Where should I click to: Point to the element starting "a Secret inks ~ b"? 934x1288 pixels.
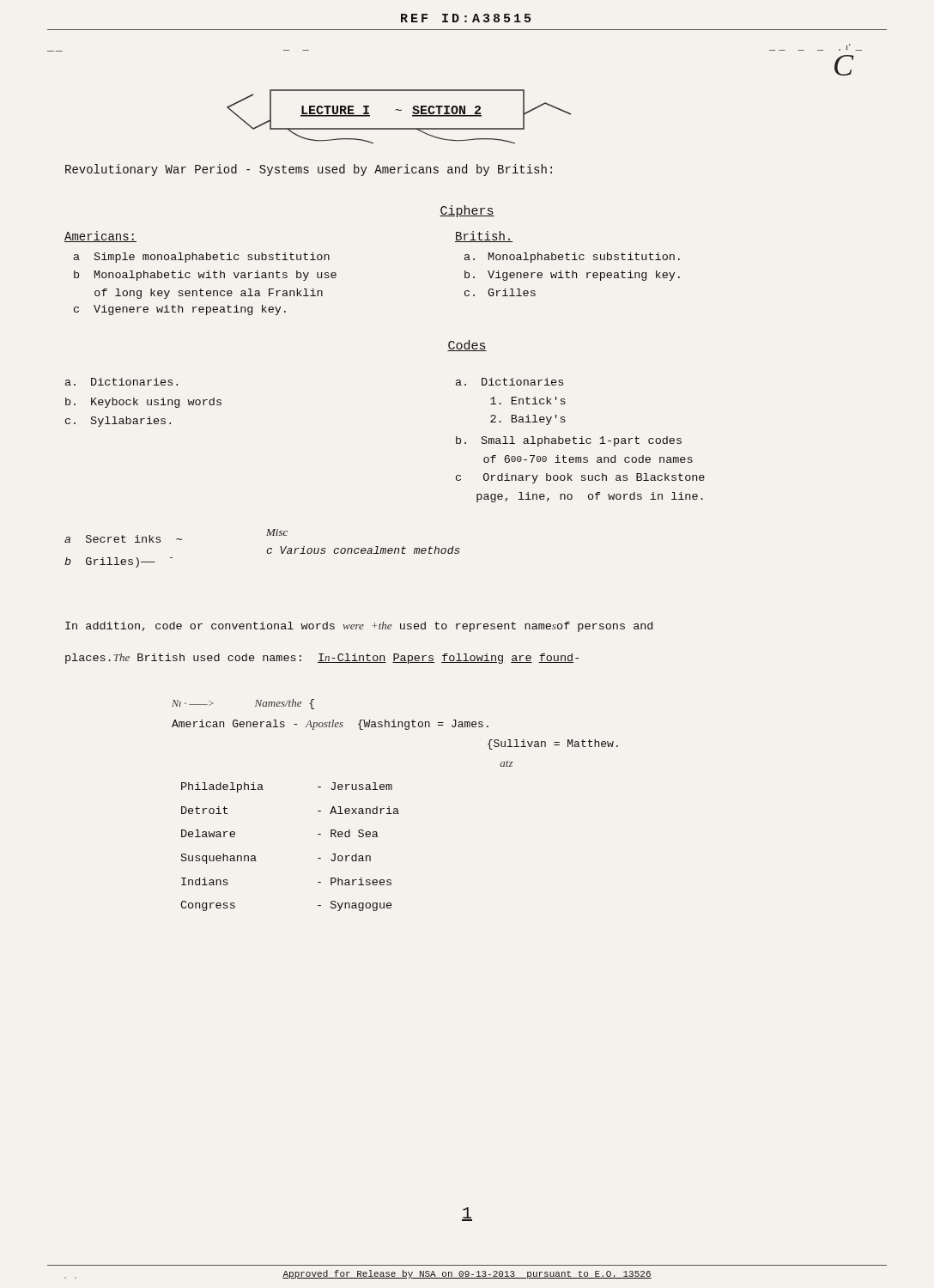(123, 551)
